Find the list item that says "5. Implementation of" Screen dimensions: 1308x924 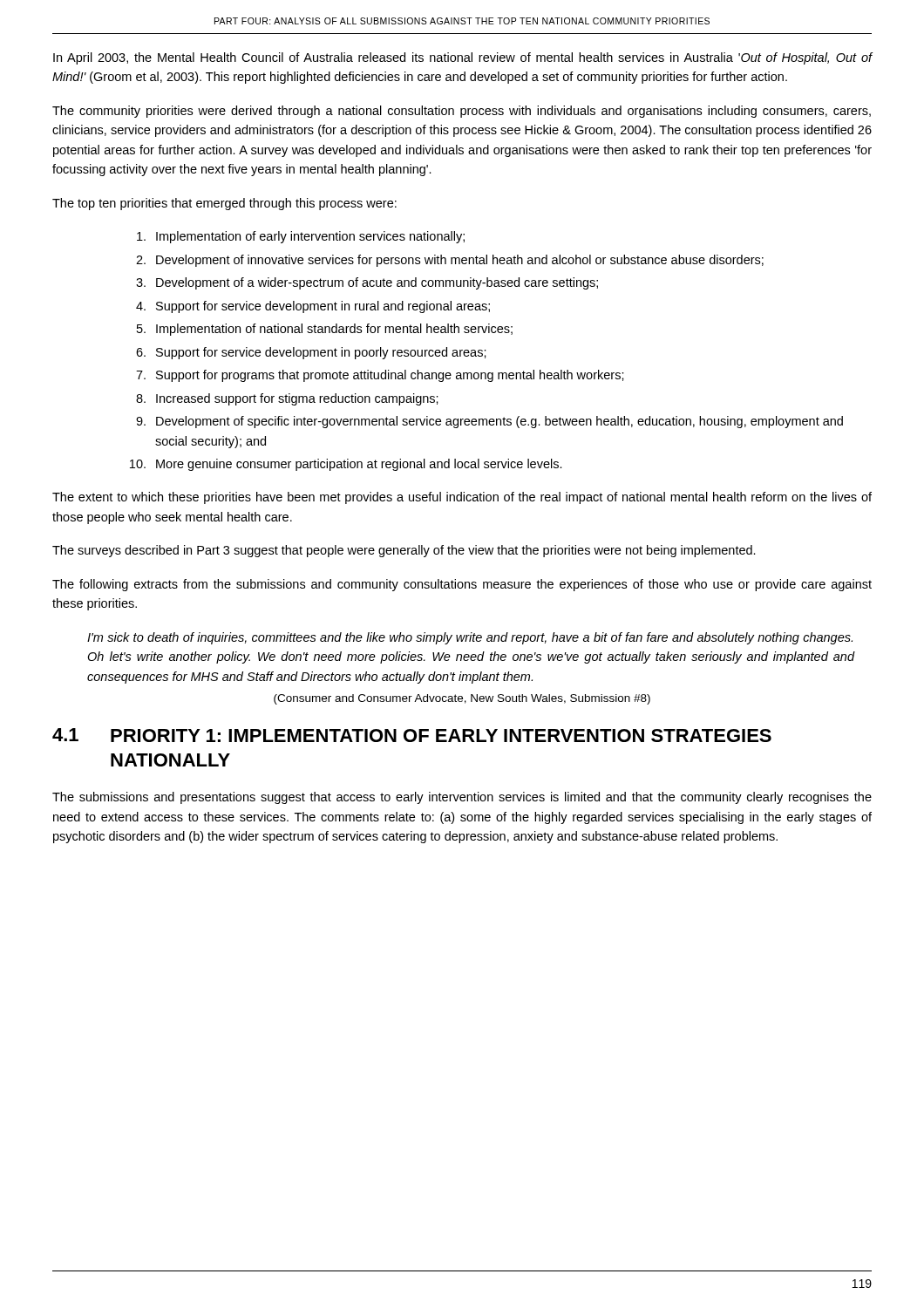[497, 329]
